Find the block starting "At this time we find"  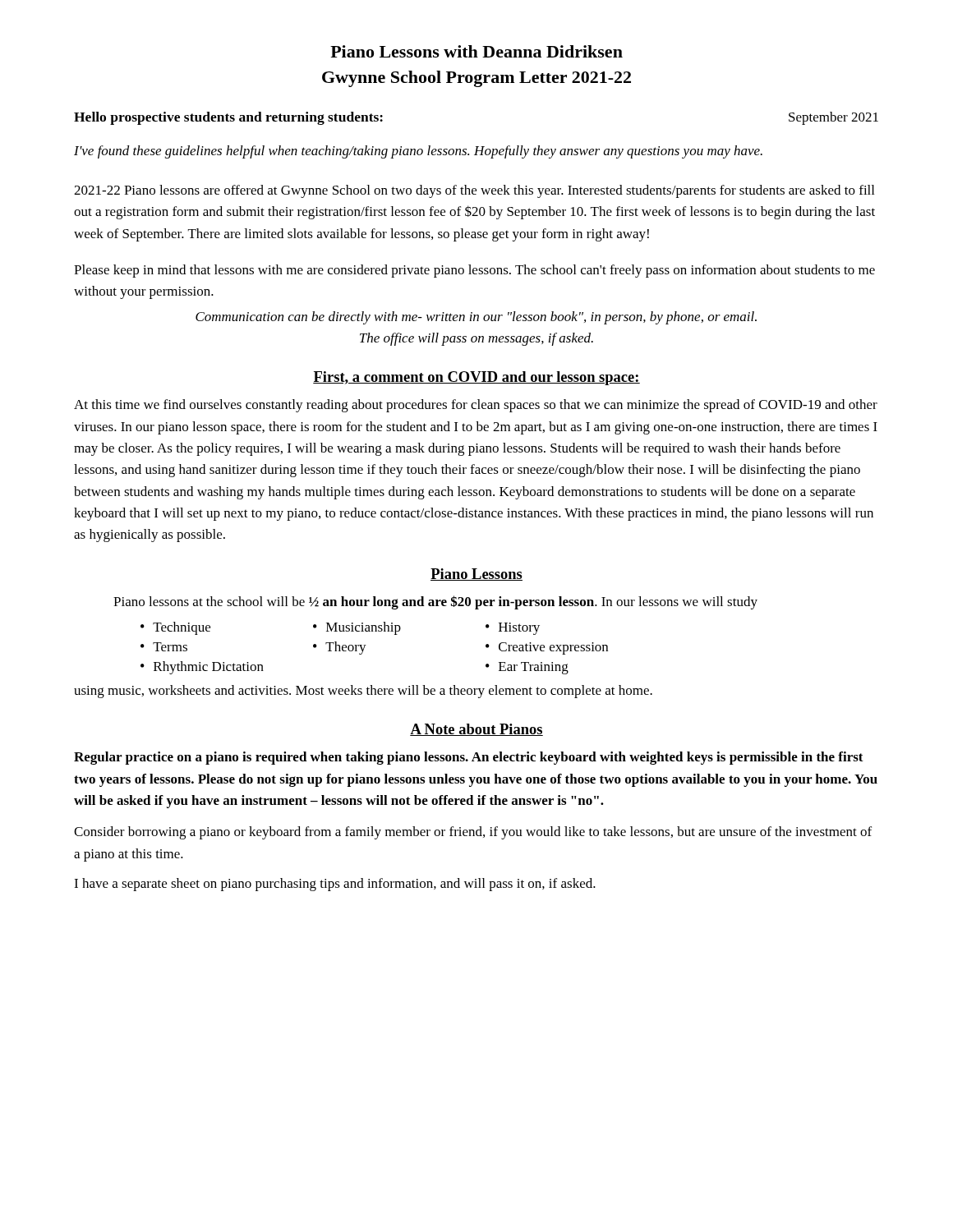(x=476, y=470)
